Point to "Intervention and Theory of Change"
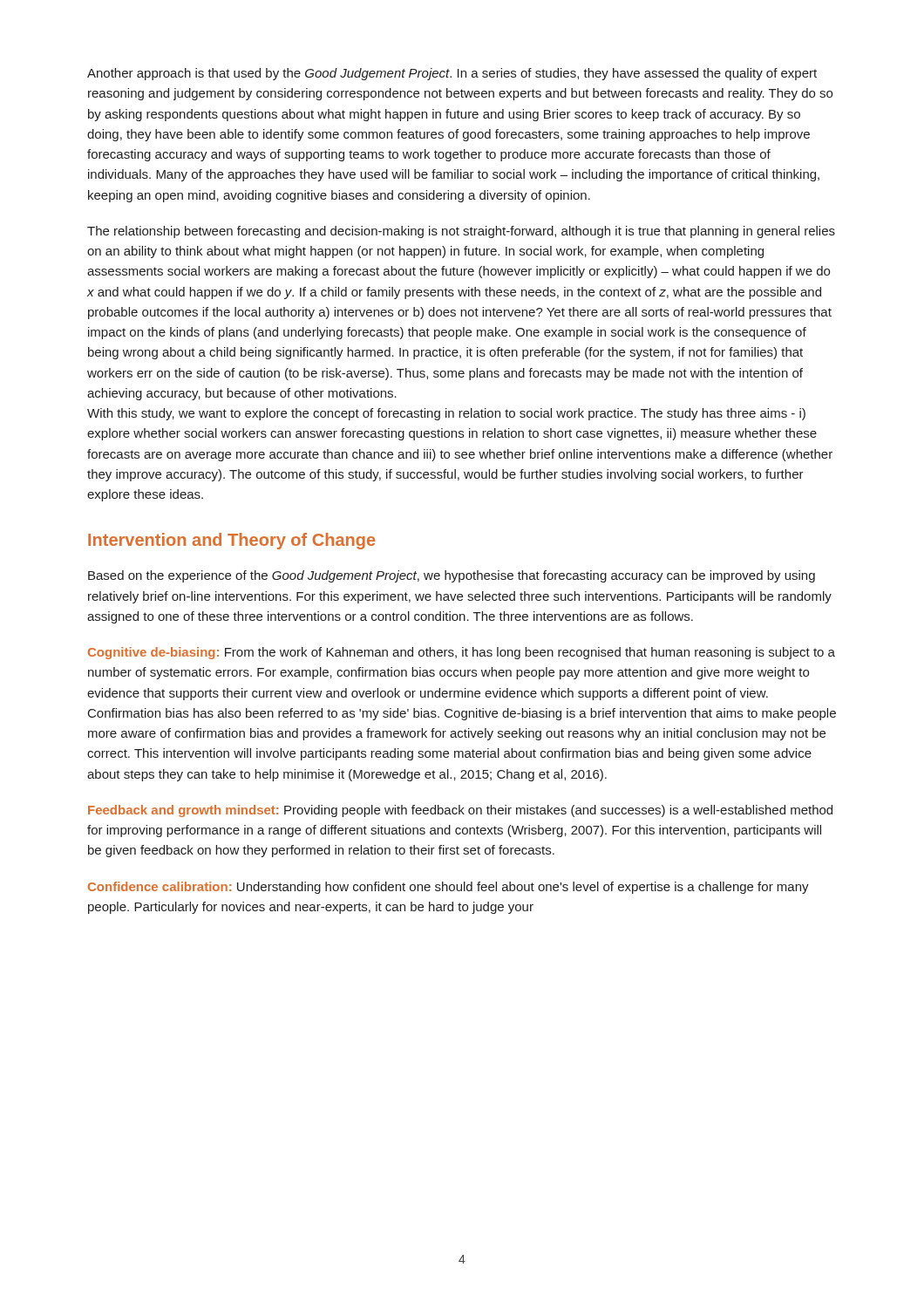 tap(232, 541)
